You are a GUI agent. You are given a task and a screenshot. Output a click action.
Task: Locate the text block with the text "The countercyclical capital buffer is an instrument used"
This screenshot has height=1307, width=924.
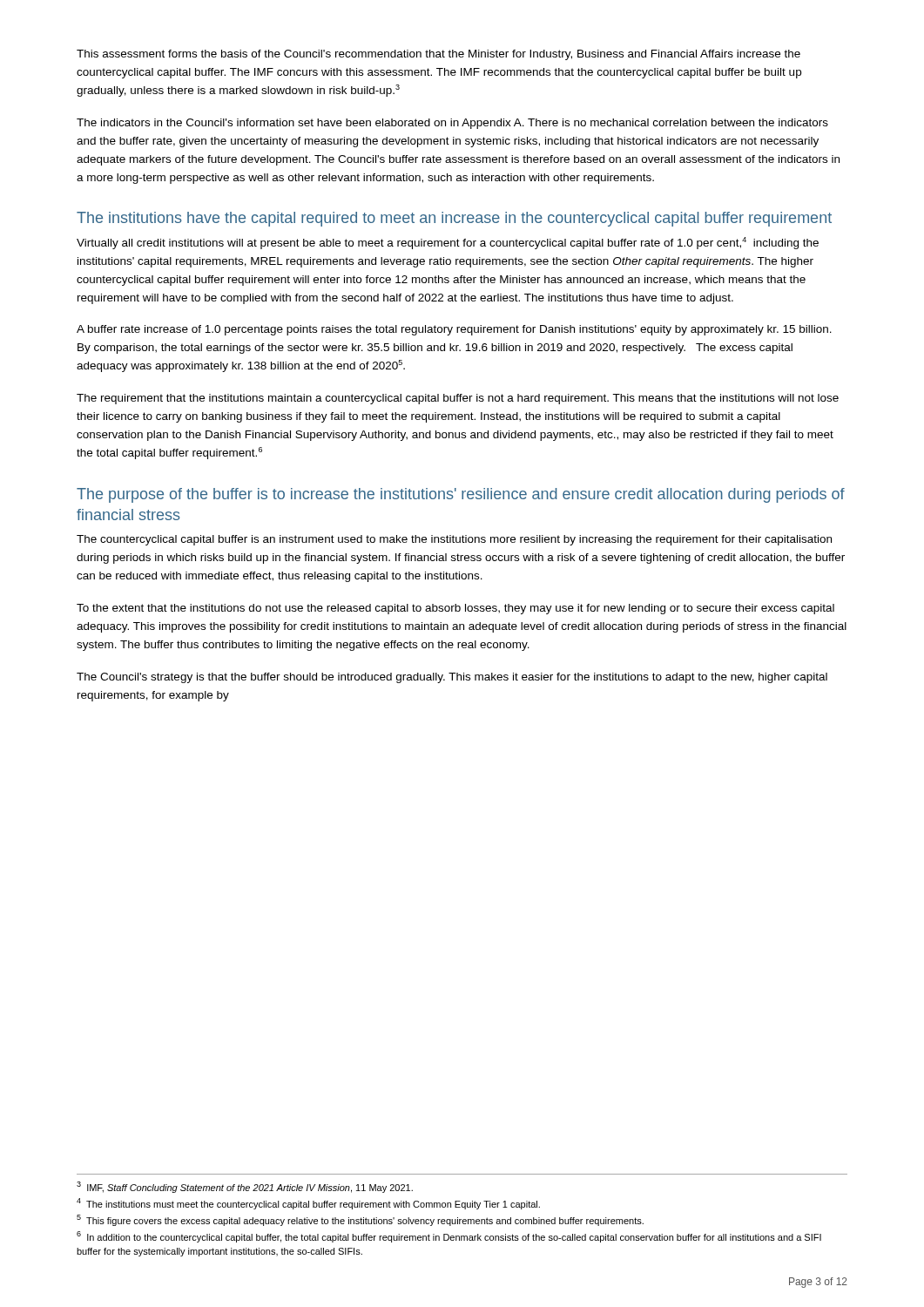click(461, 558)
